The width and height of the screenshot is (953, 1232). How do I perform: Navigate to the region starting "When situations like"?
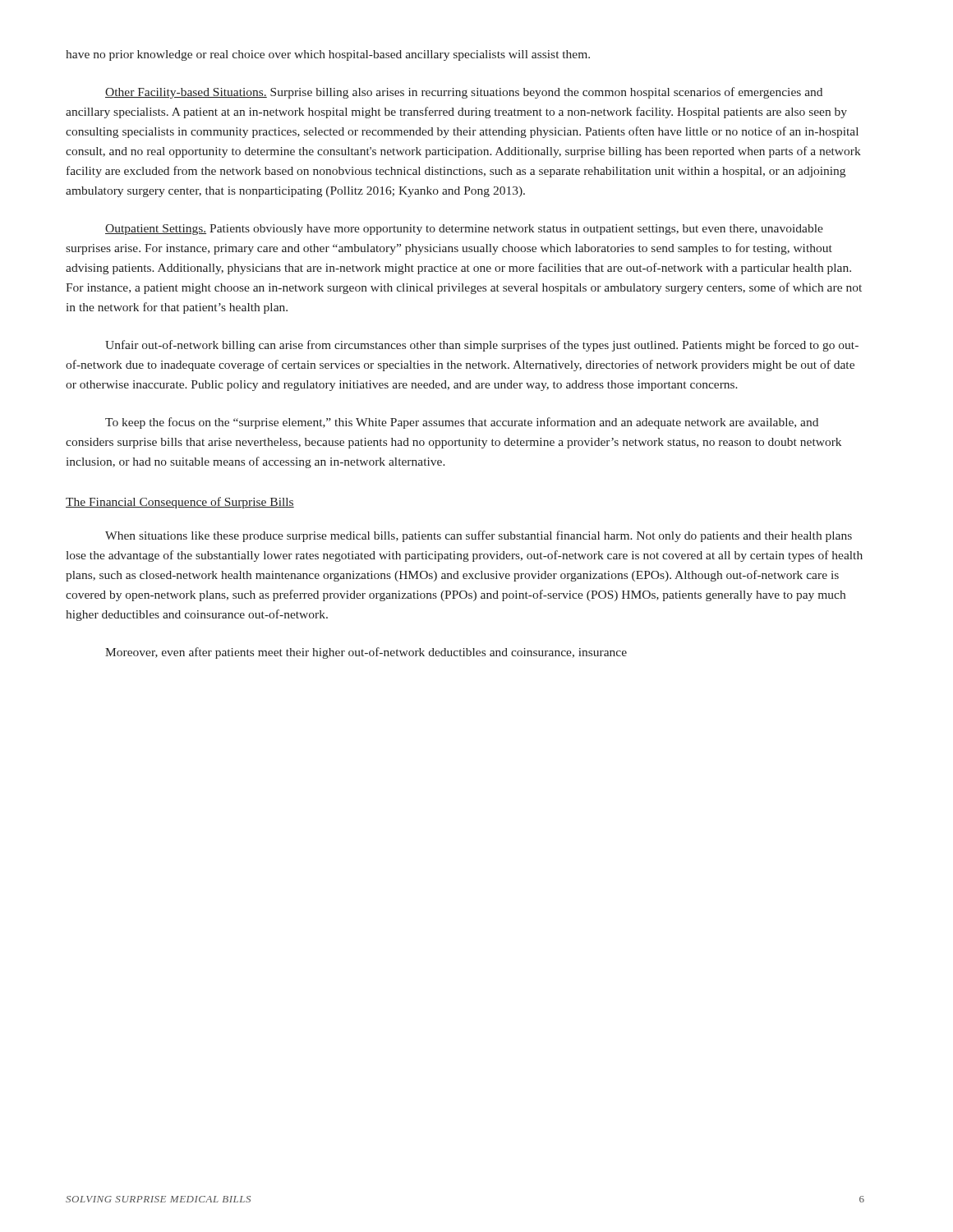coord(464,575)
